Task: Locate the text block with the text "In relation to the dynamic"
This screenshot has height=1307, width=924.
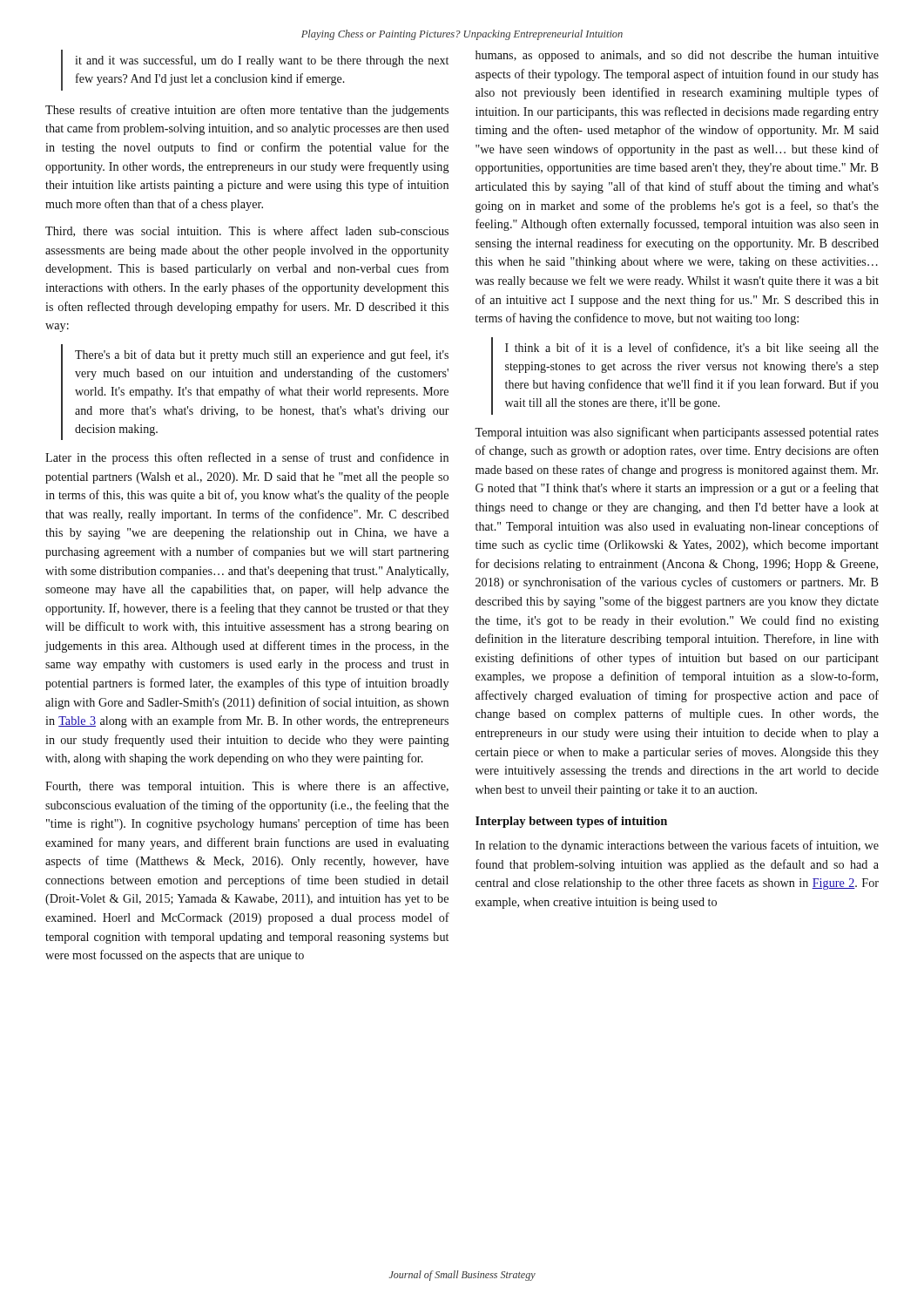Action: (x=677, y=874)
